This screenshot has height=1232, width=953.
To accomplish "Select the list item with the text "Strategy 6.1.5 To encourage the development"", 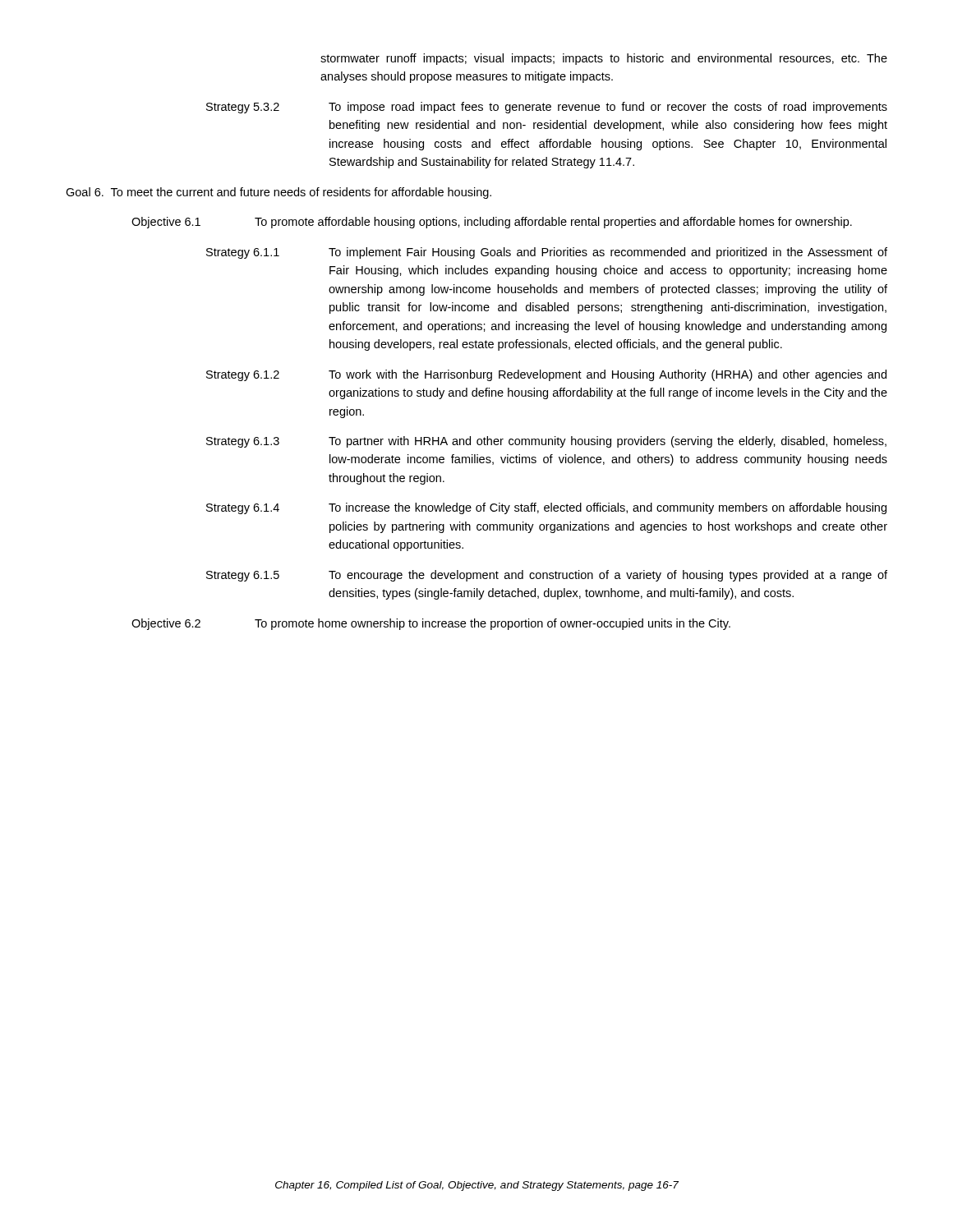I will coord(546,584).
